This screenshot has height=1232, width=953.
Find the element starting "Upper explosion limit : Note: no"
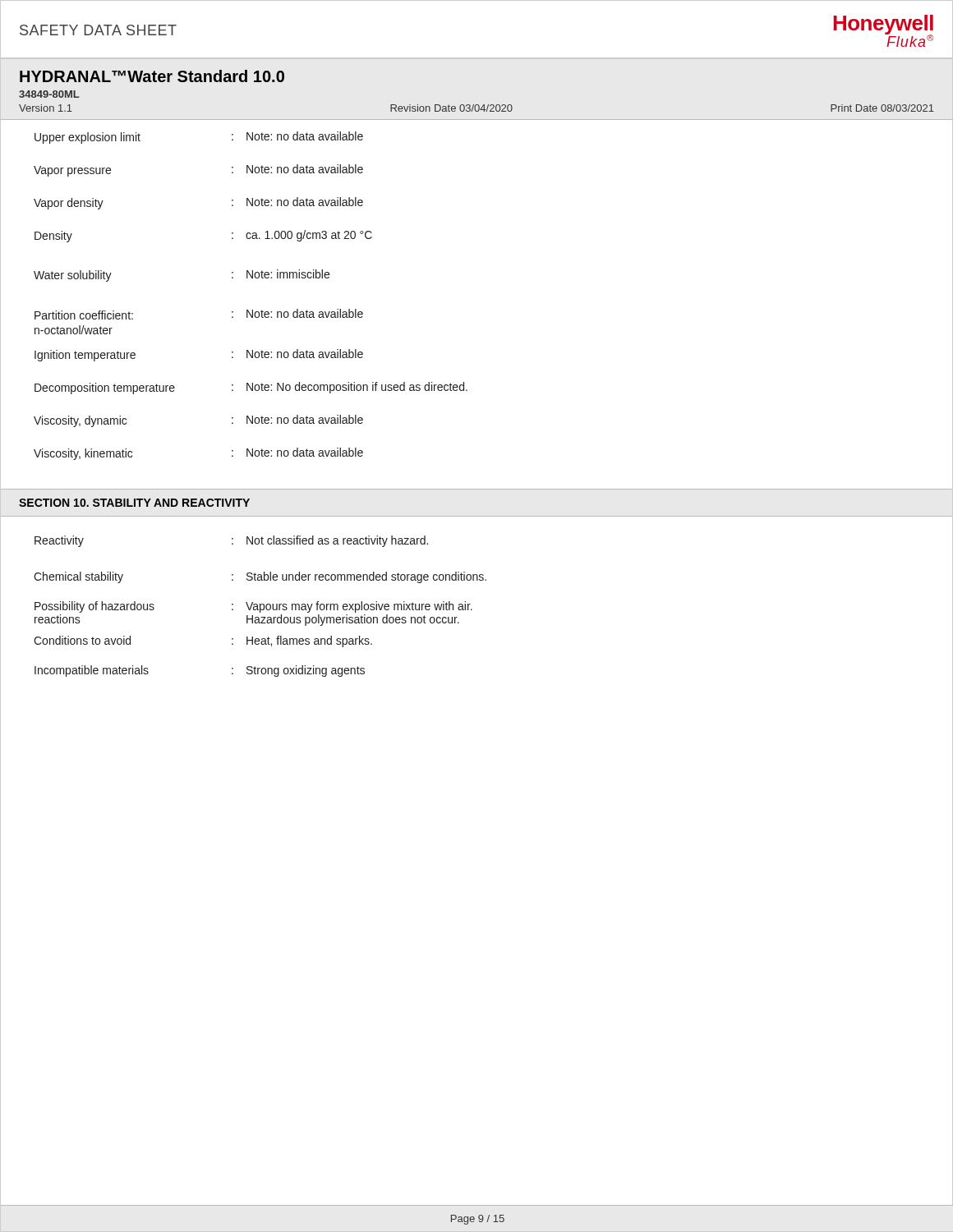point(87,138)
